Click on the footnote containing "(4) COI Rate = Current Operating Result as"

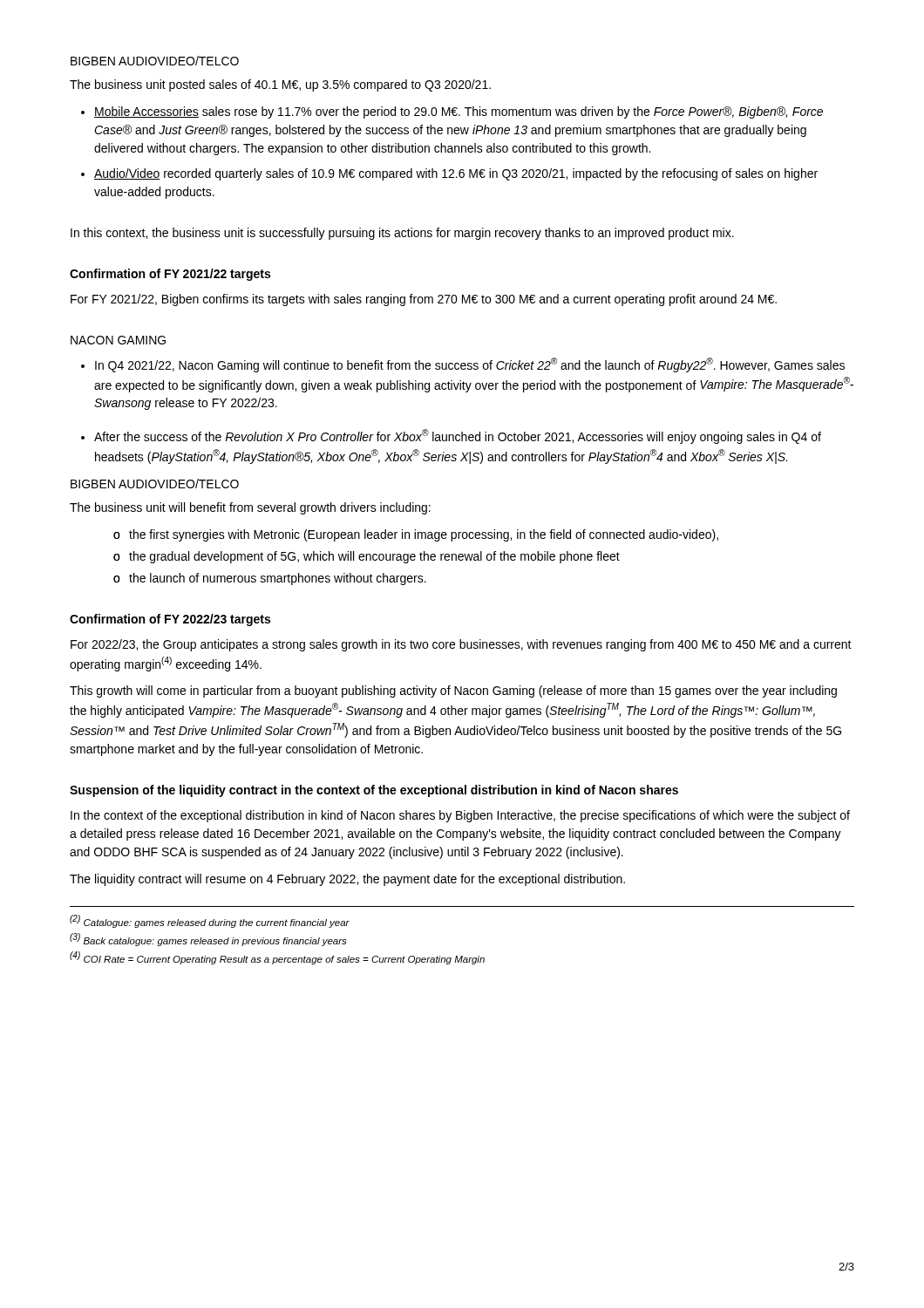[462, 958]
